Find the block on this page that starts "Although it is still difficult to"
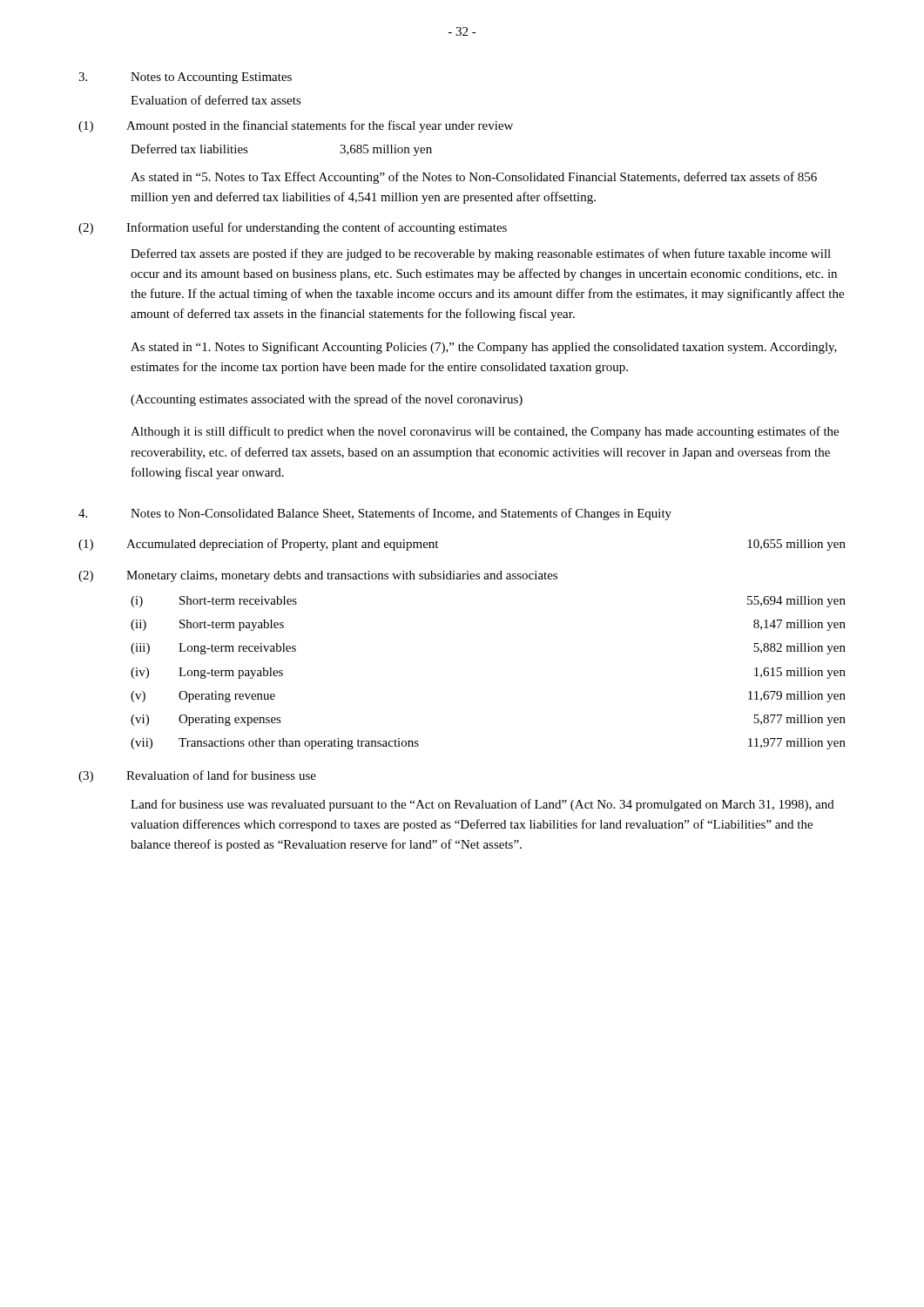 pos(485,452)
